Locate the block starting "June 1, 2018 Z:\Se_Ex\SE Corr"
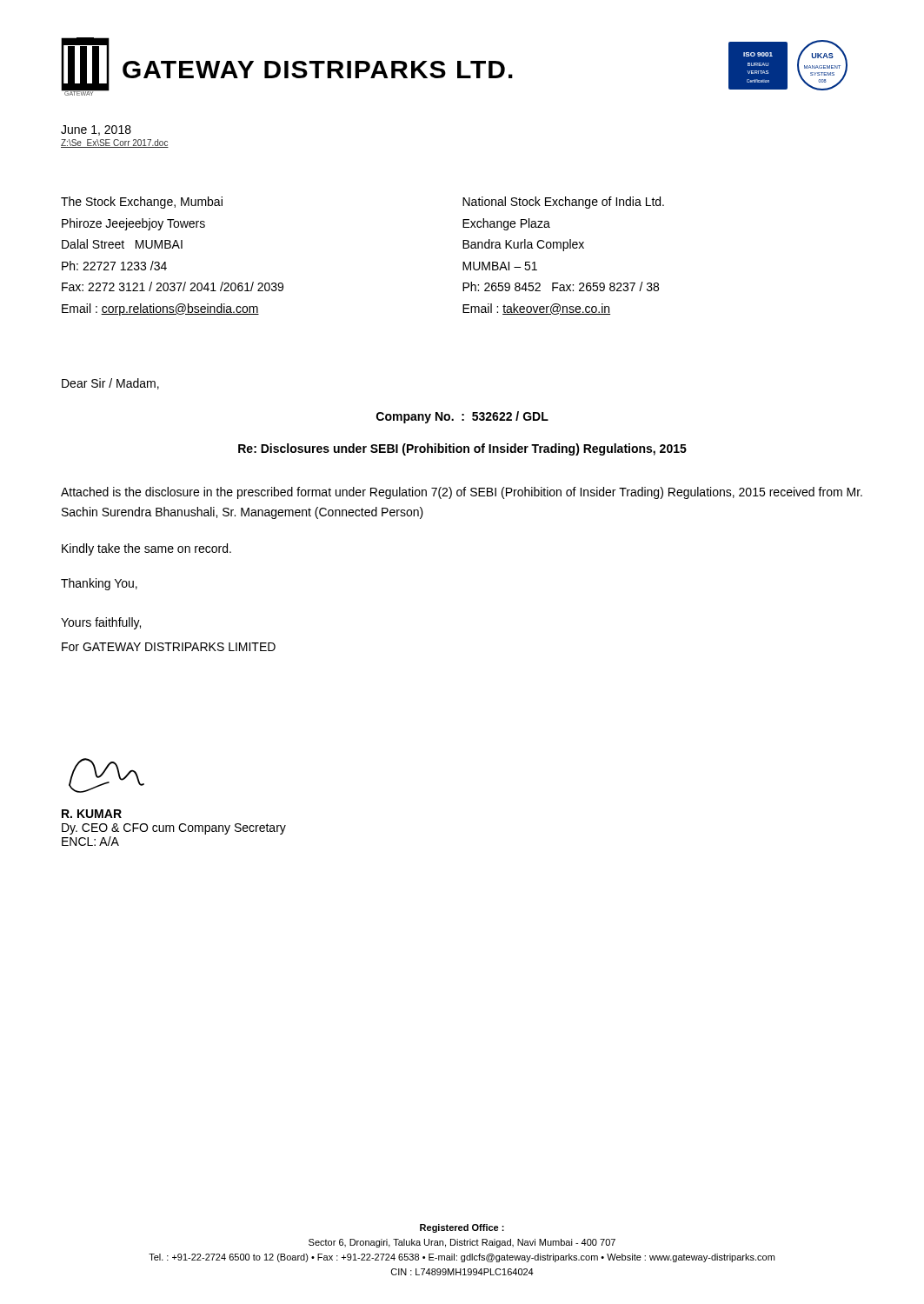The width and height of the screenshot is (924, 1304). pos(114,135)
